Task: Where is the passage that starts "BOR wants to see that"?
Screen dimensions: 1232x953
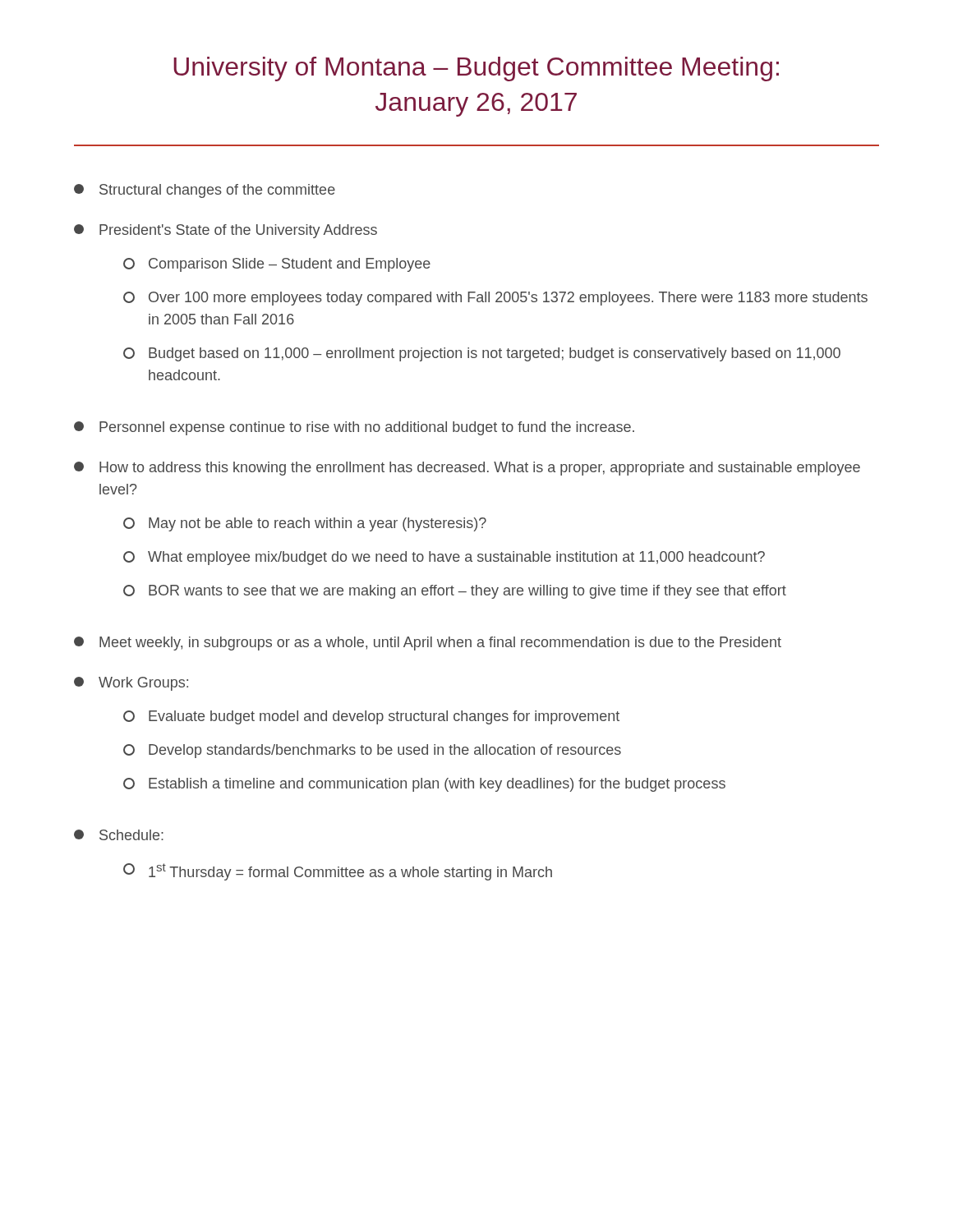Action: (x=501, y=591)
